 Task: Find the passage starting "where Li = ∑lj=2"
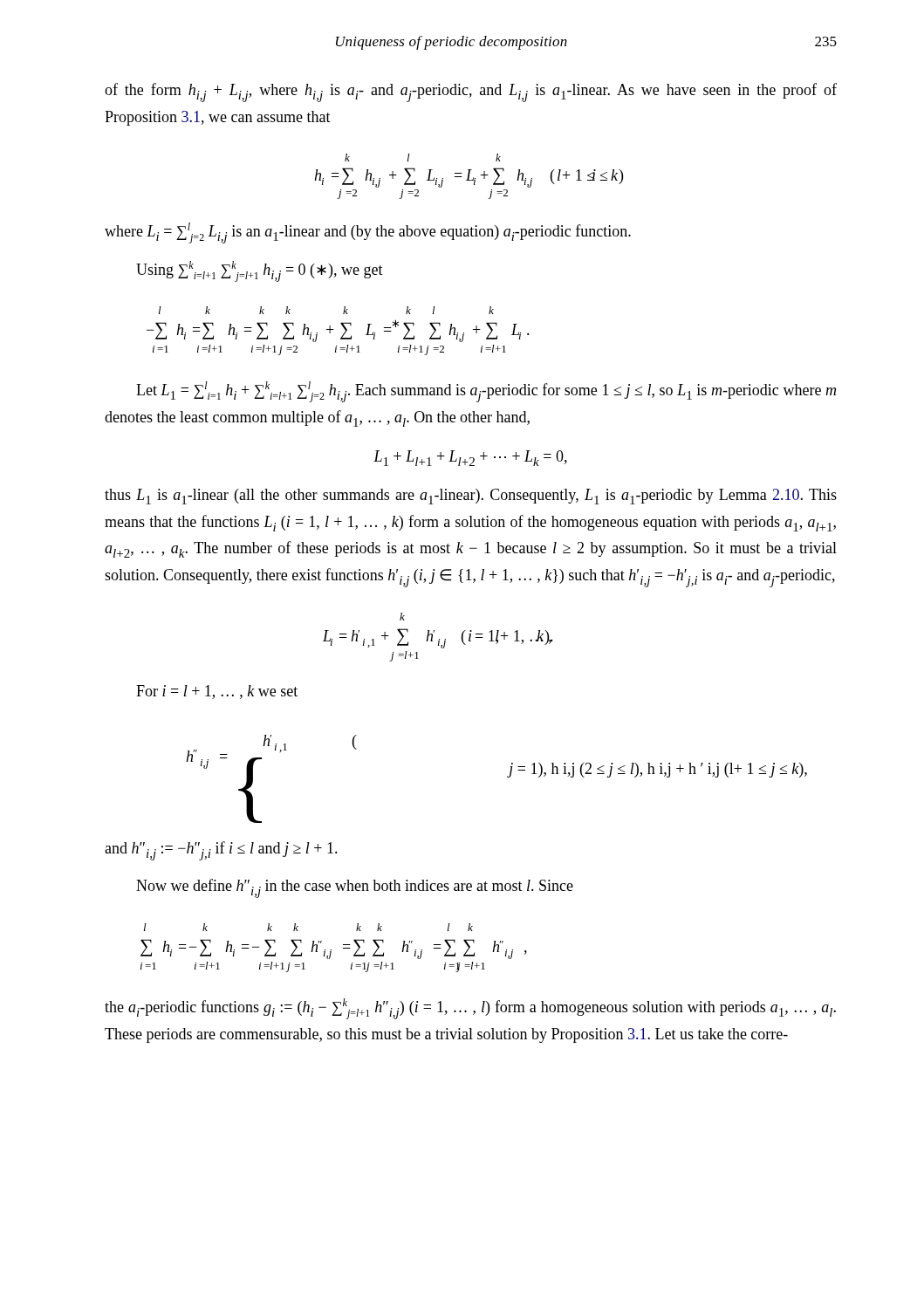pyautogui.click(x=368, y=232)
